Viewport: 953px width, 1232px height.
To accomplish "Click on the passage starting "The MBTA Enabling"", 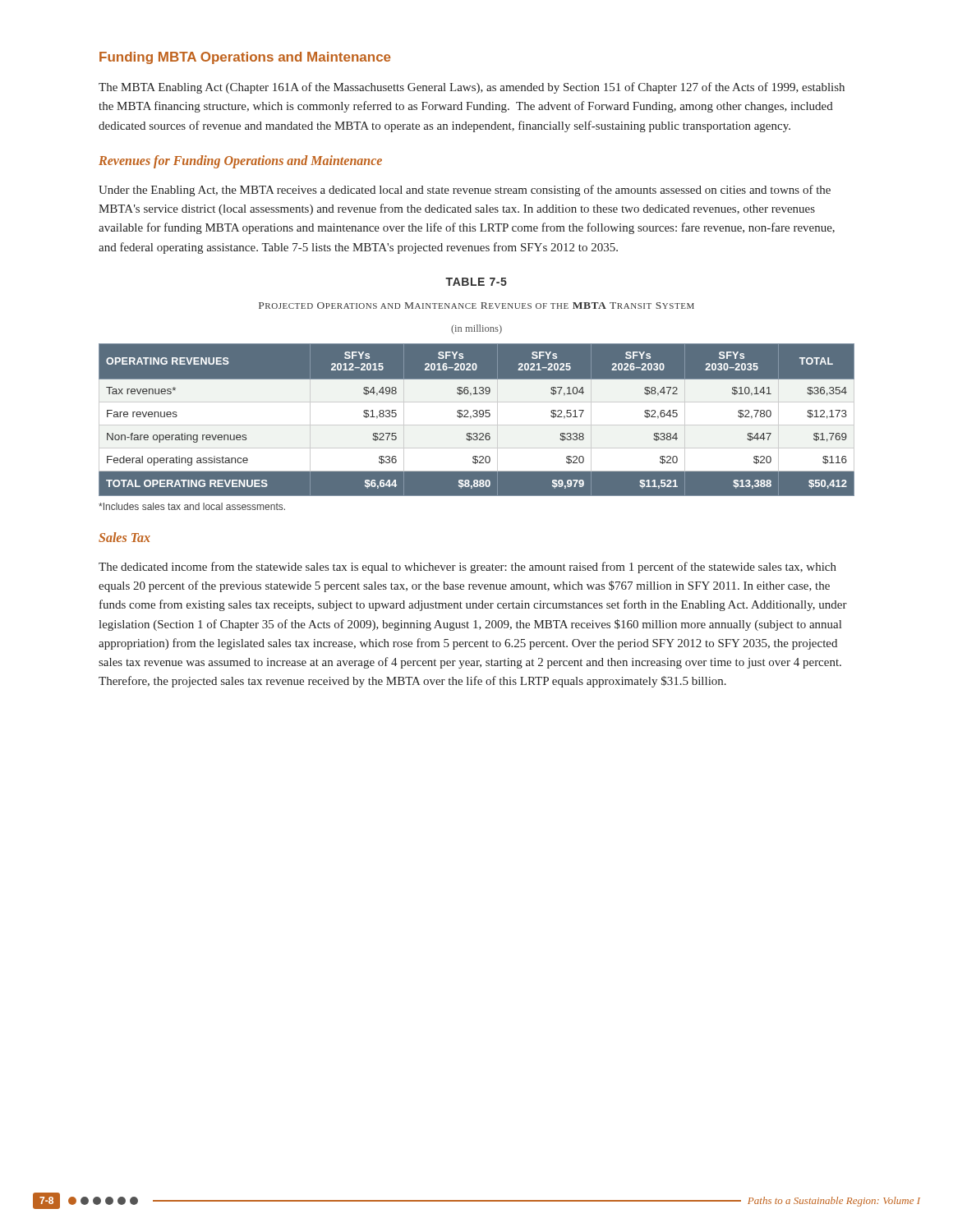I will pyautogui.click(x=476, y=107).
